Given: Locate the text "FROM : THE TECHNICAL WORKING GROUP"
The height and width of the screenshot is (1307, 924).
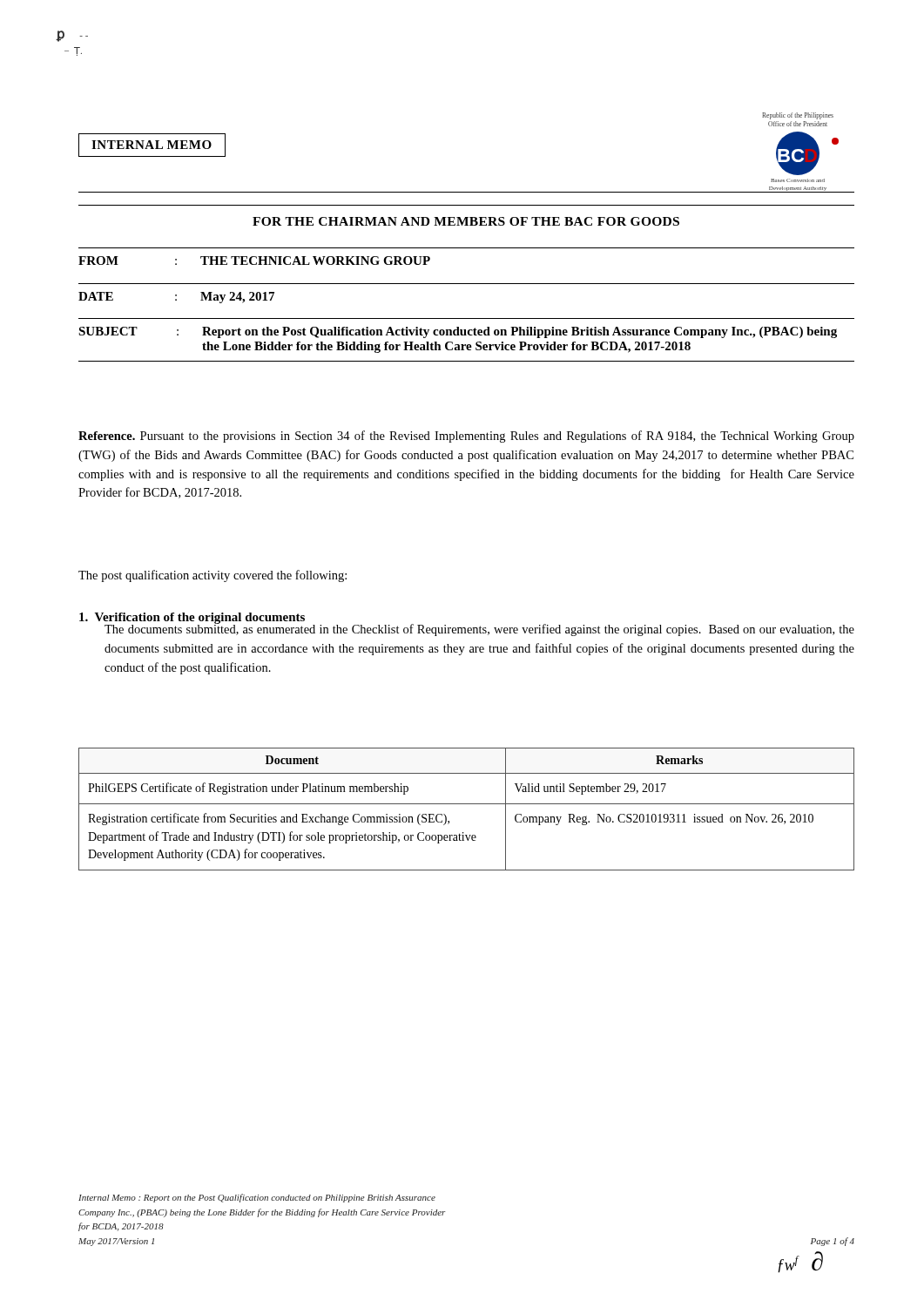Looking at the screenshot, I should [x=466, y=258].
